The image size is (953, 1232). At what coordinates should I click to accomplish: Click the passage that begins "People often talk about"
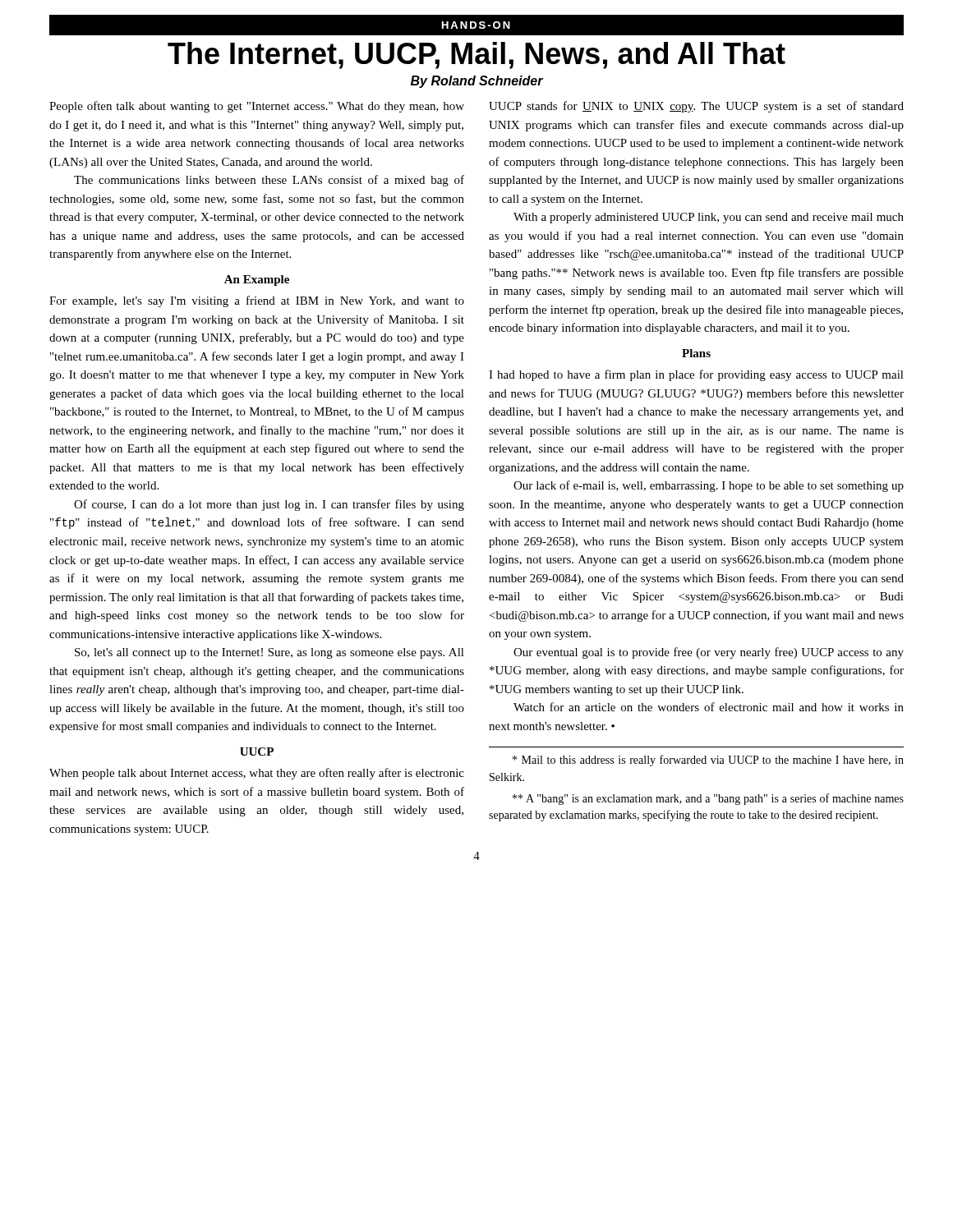pos(257,134)
